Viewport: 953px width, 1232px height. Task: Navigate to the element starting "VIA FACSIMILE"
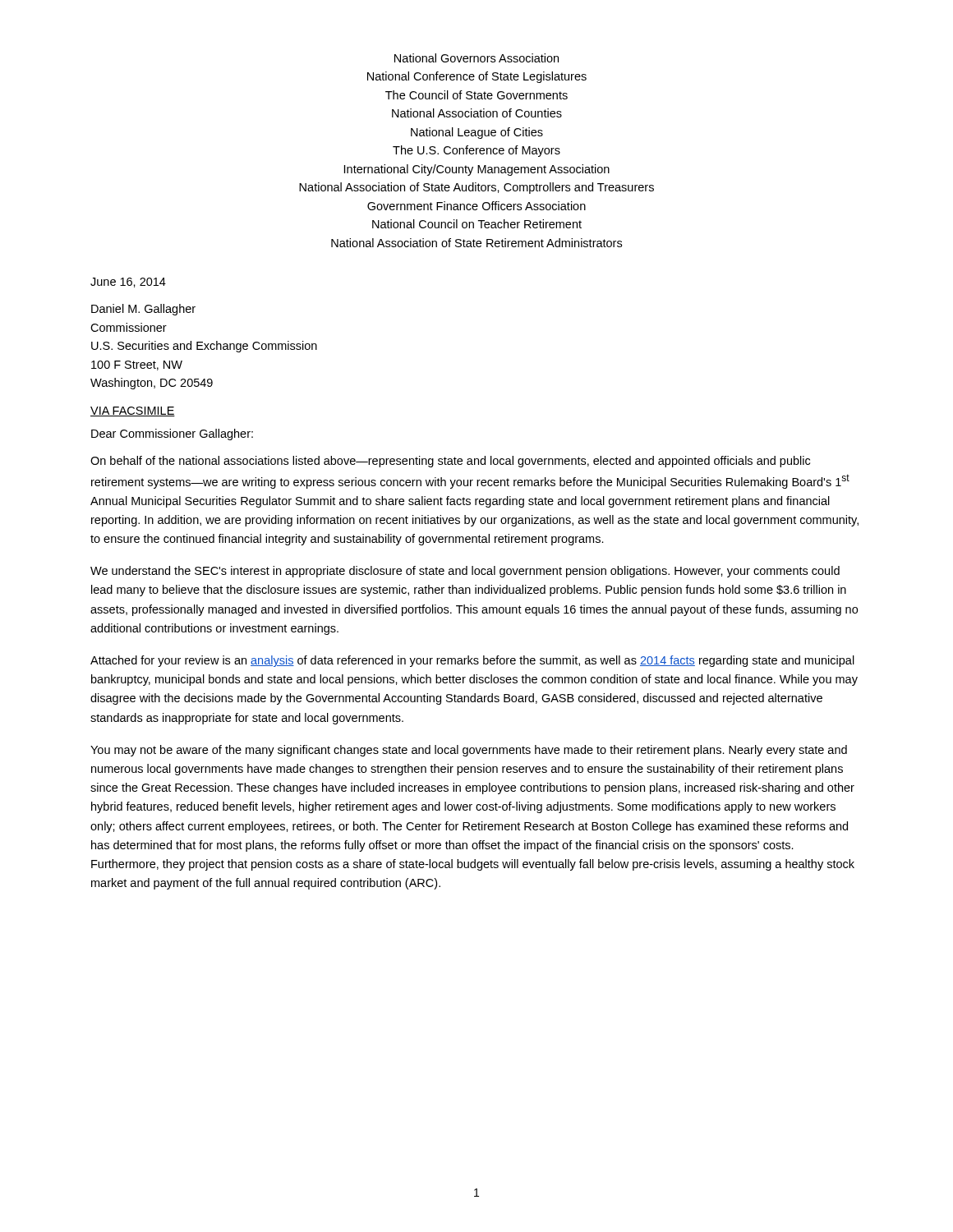(x=132, y=410)
